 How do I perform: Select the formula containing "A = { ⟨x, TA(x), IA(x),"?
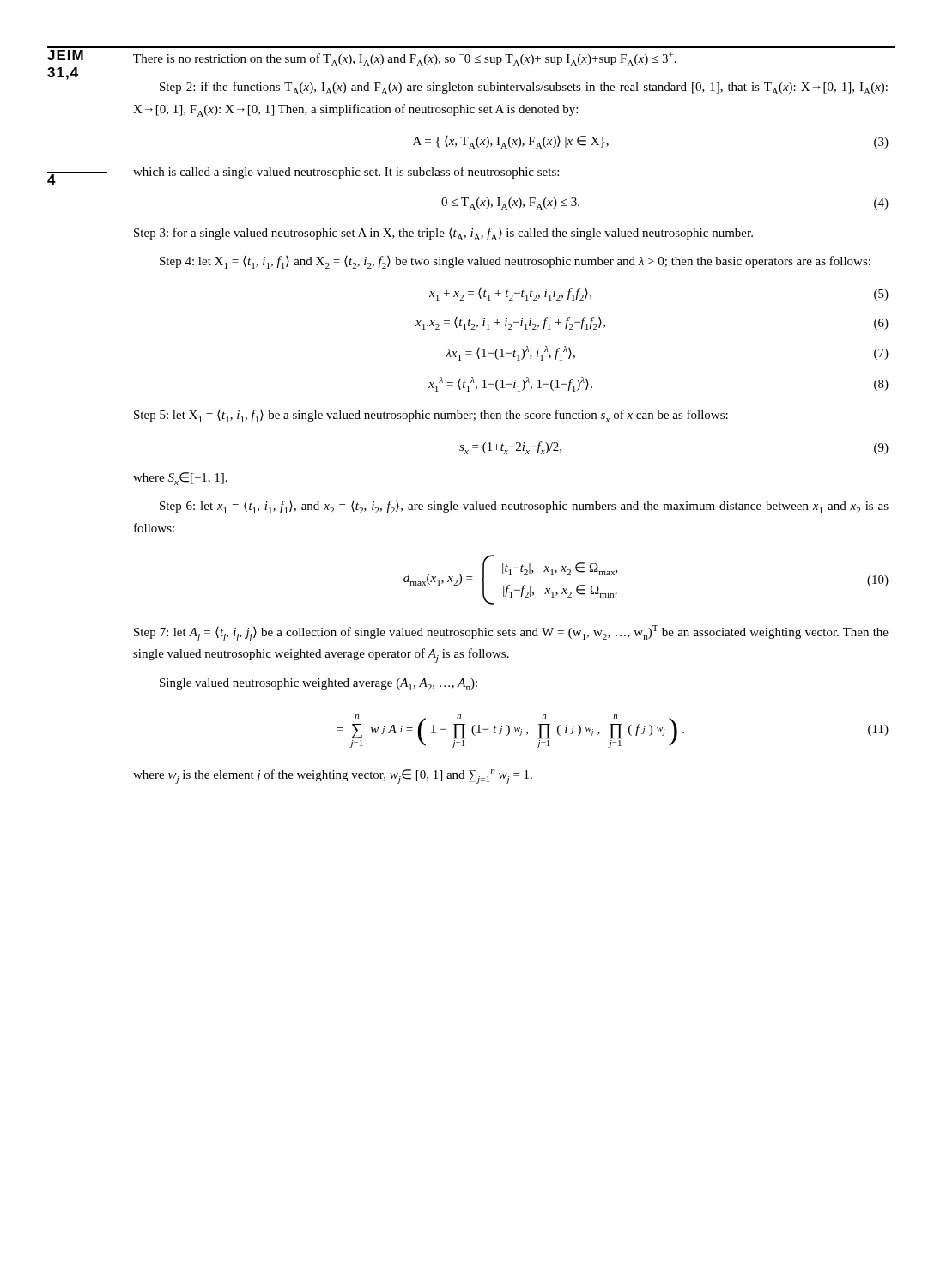point(515,142)
